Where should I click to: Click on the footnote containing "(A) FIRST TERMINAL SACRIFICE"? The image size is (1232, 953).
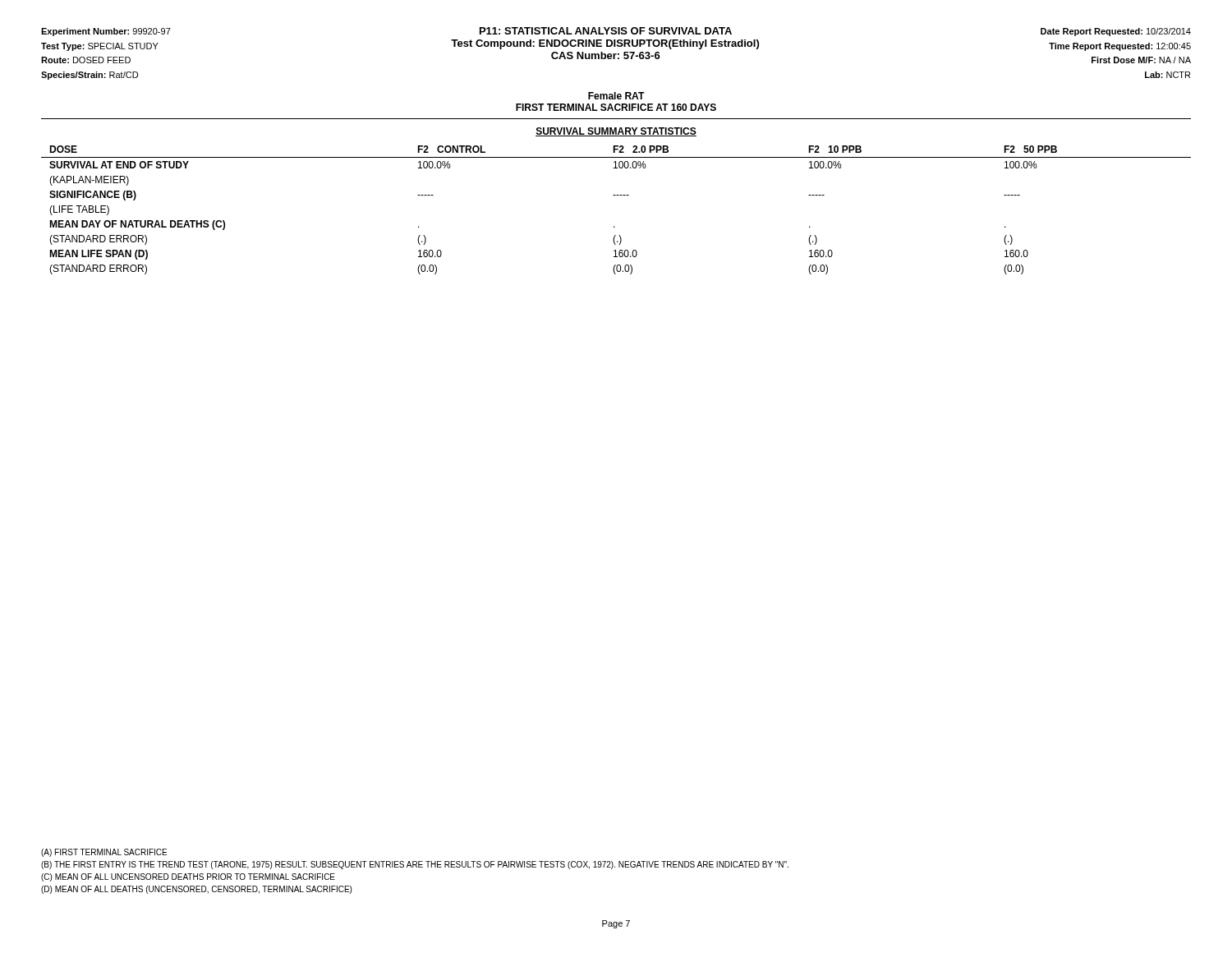click(x=104, y=852)
